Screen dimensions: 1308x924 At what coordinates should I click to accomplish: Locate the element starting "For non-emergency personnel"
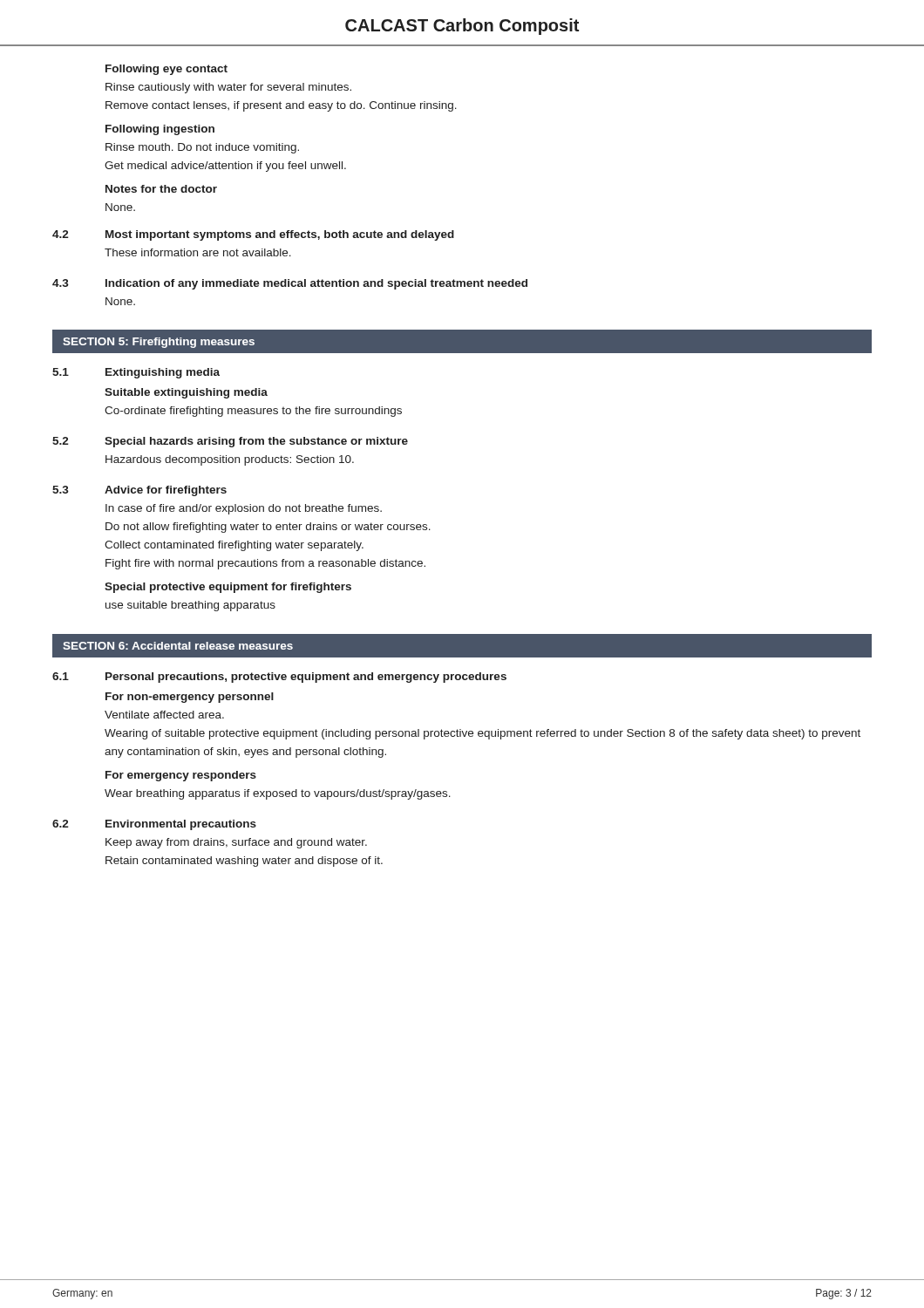point(190,698)
